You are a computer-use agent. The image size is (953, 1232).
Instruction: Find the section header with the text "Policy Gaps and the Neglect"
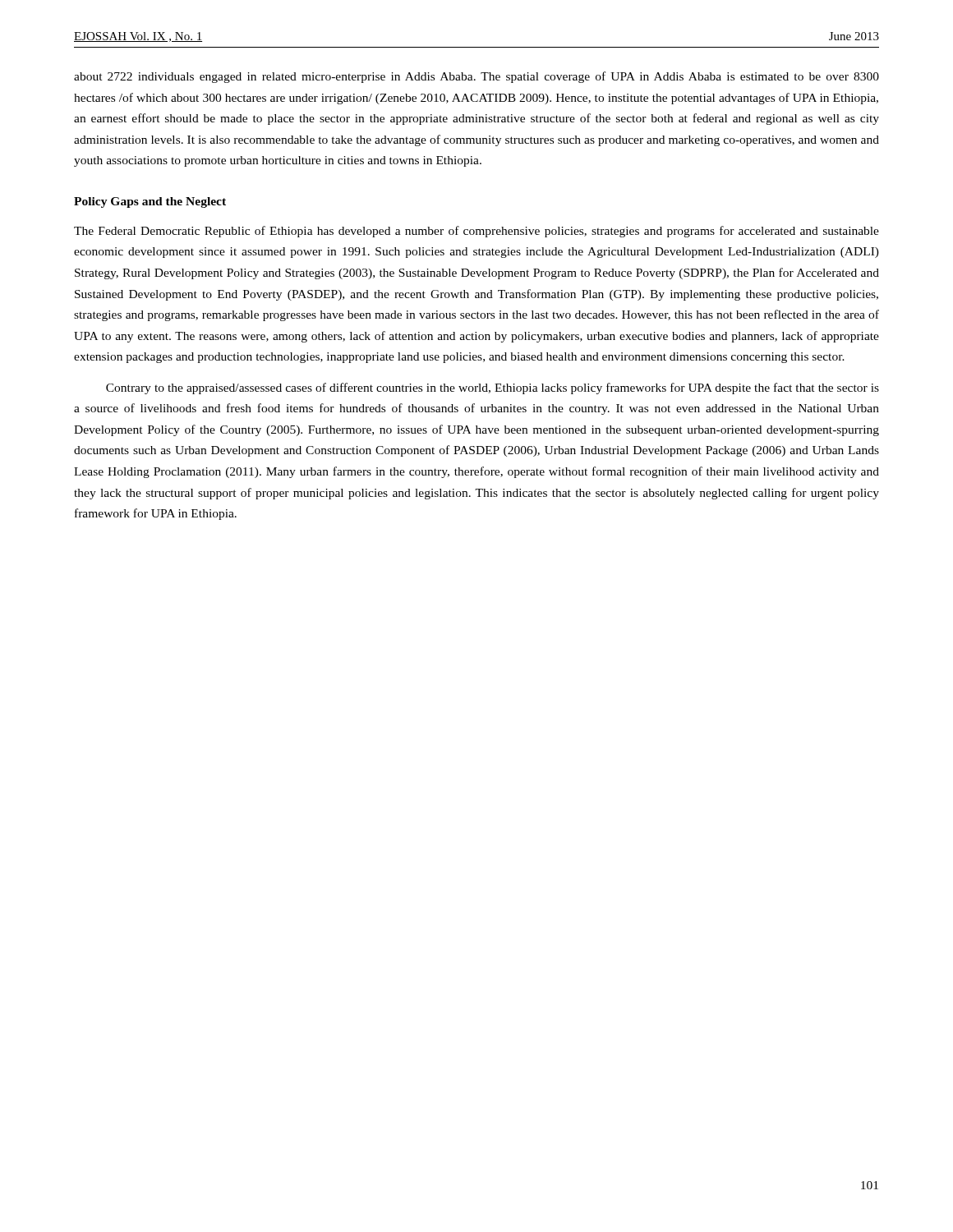[150, 201]
